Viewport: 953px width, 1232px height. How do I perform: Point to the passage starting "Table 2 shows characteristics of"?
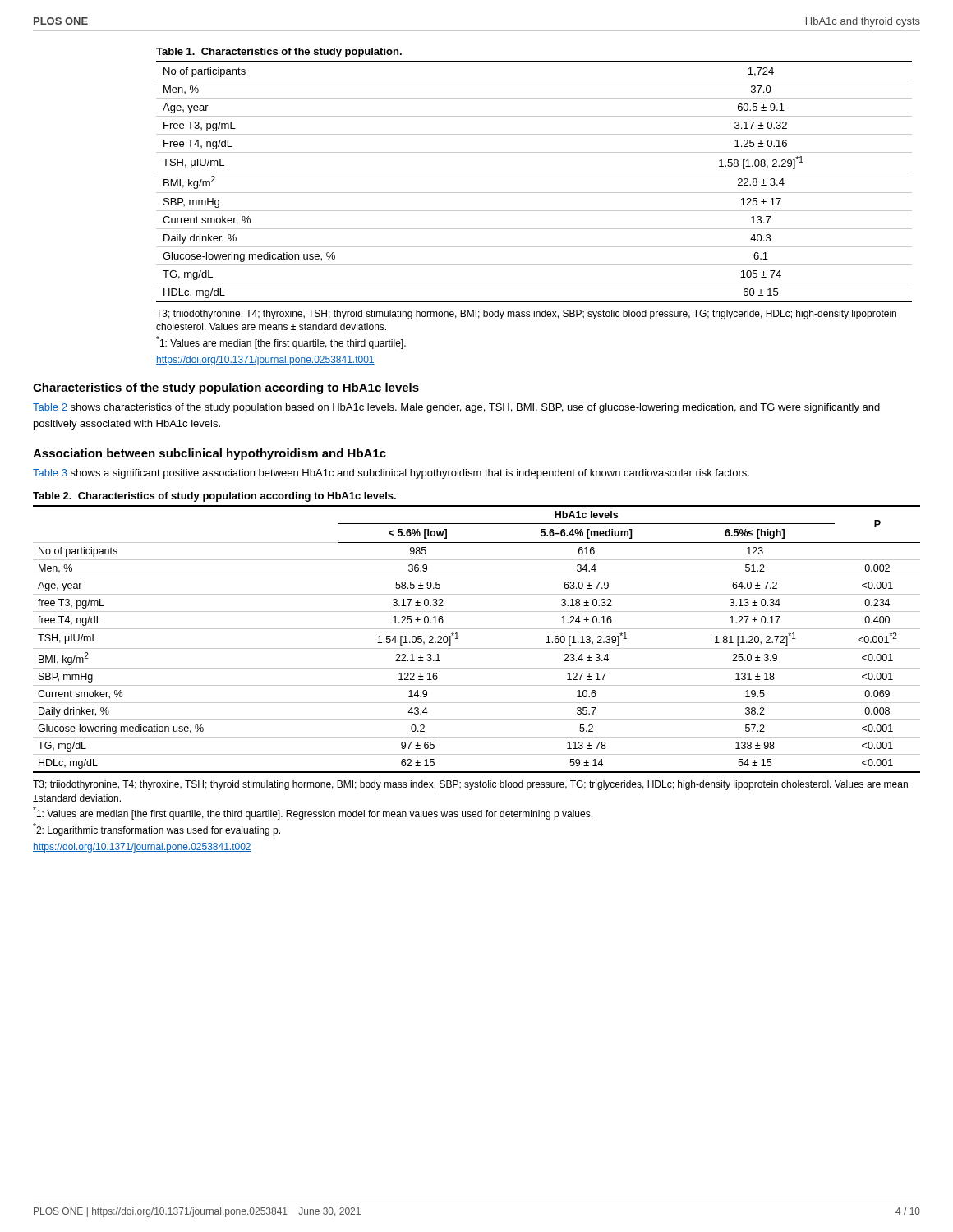[456, 415]
